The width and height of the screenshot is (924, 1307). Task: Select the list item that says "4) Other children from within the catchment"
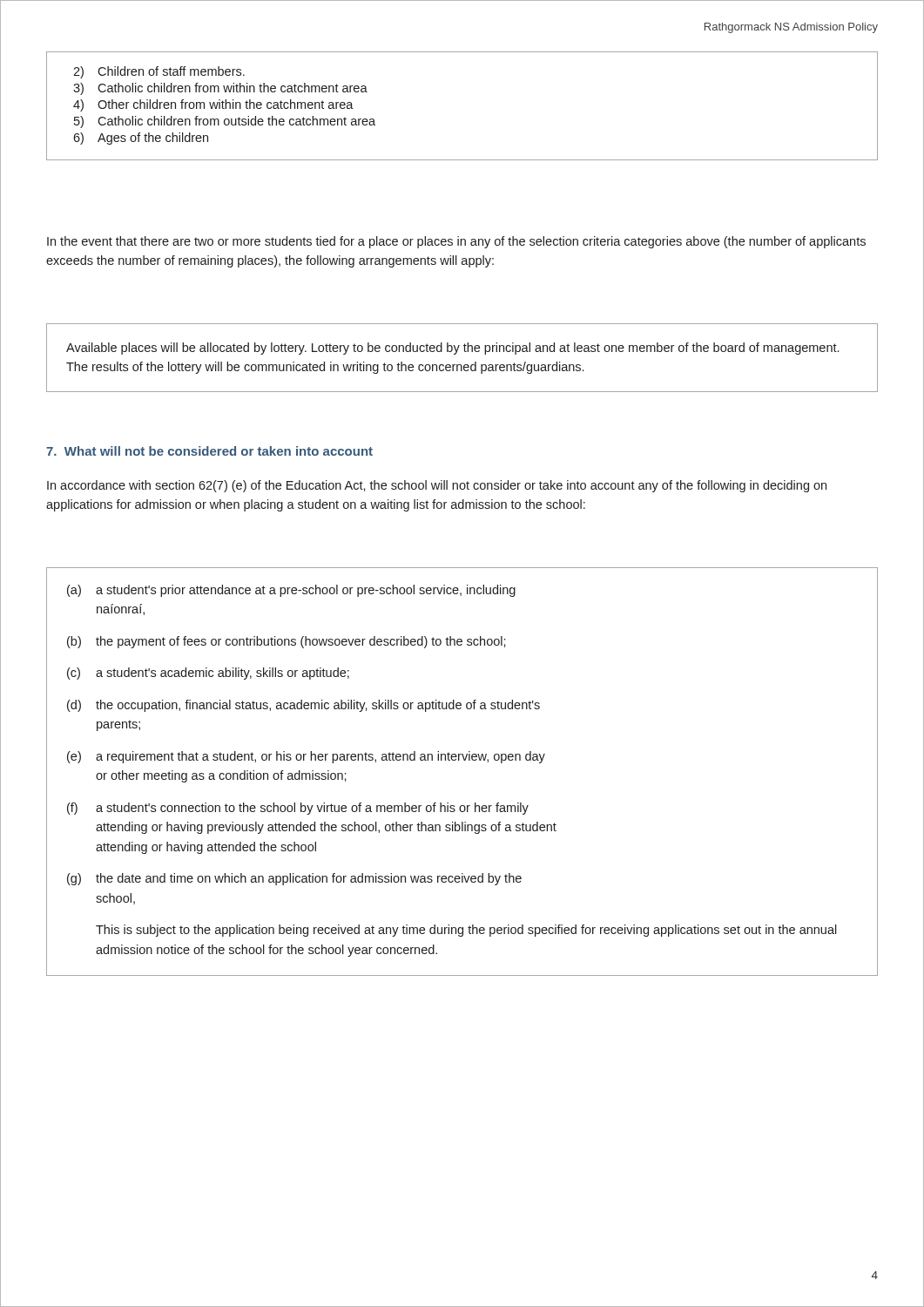click(x=213, y=105)
